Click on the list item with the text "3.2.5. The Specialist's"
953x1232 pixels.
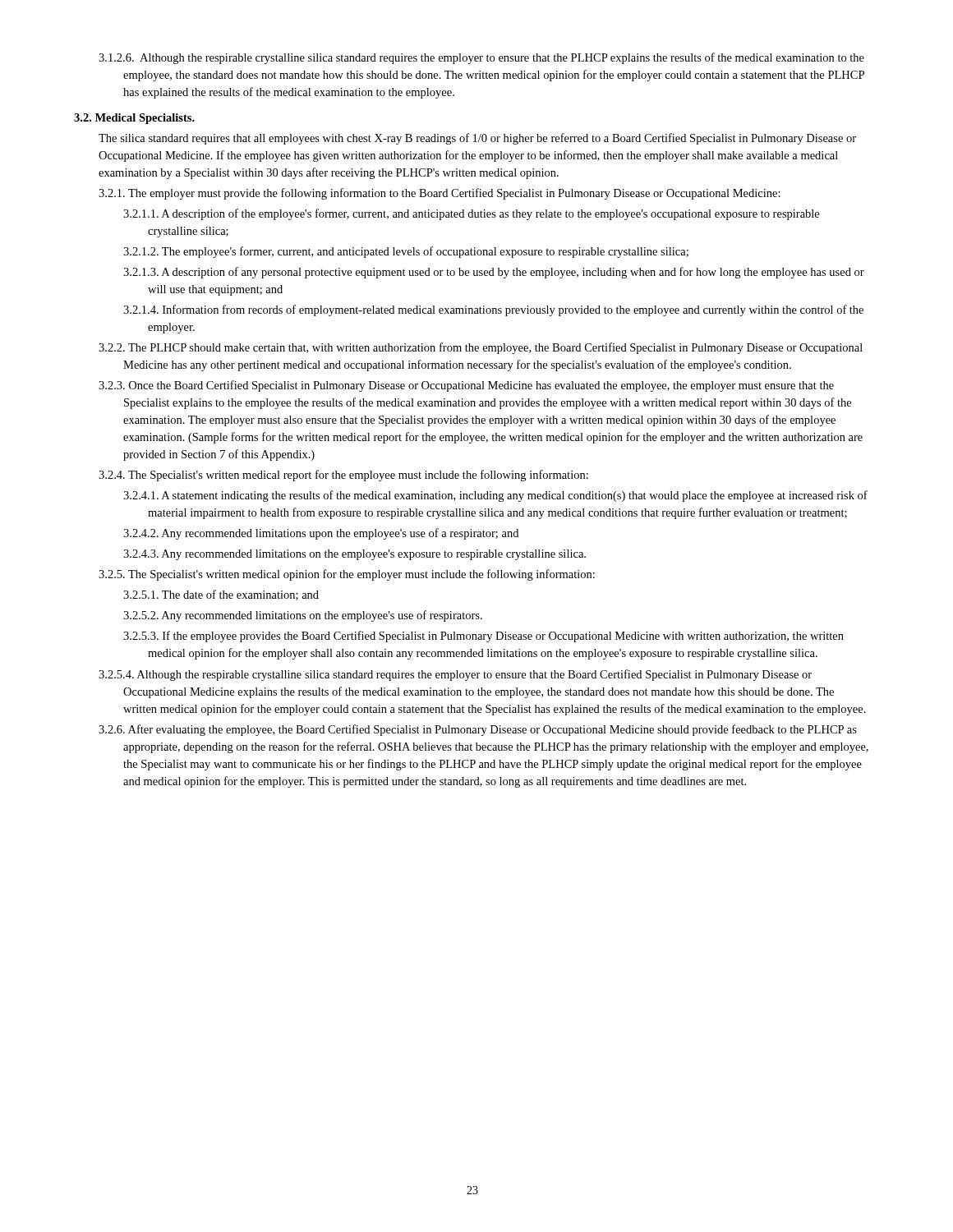(347, 574)
